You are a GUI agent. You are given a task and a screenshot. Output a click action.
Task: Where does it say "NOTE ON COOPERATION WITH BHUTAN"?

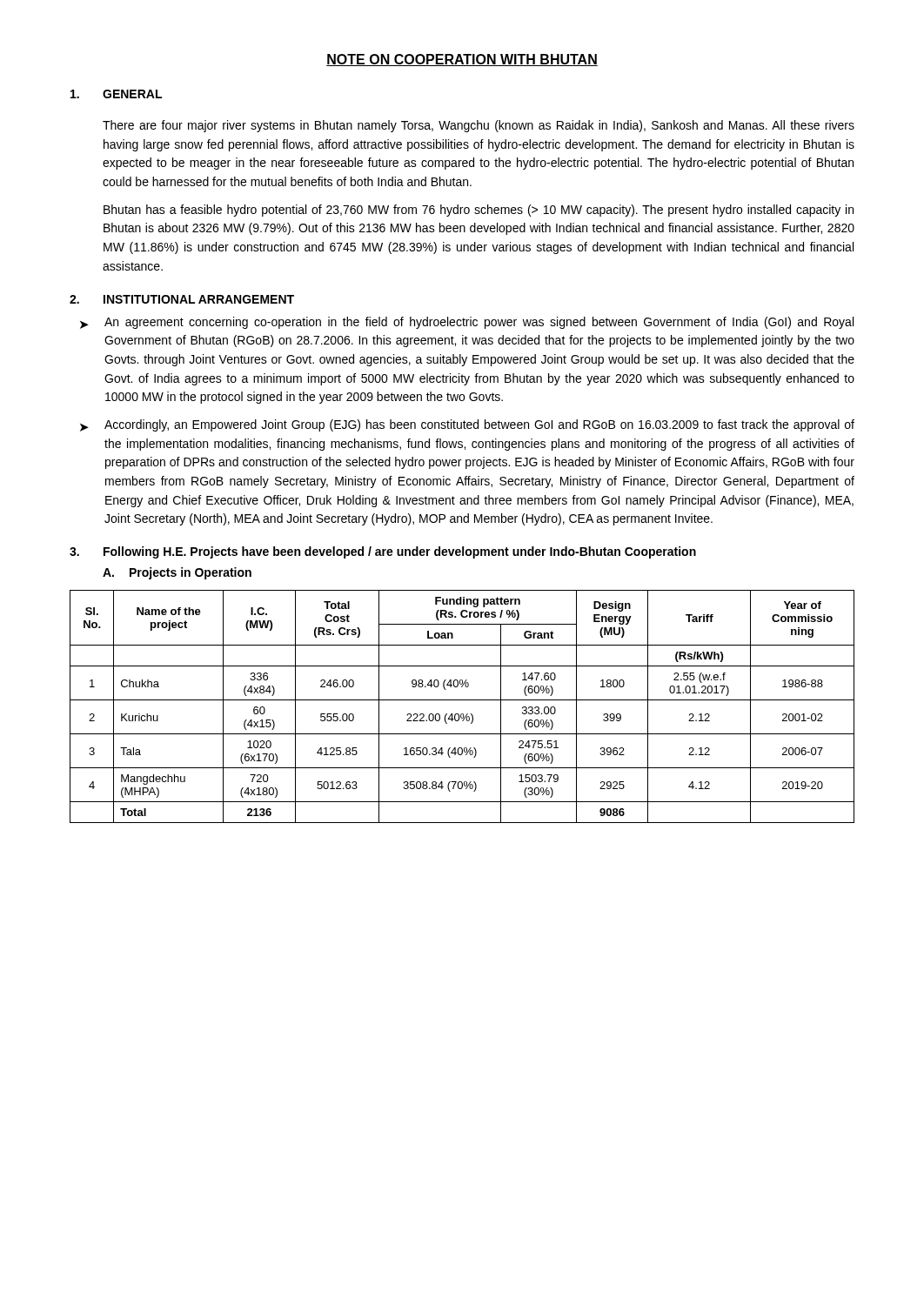click(x=462, y=60)
